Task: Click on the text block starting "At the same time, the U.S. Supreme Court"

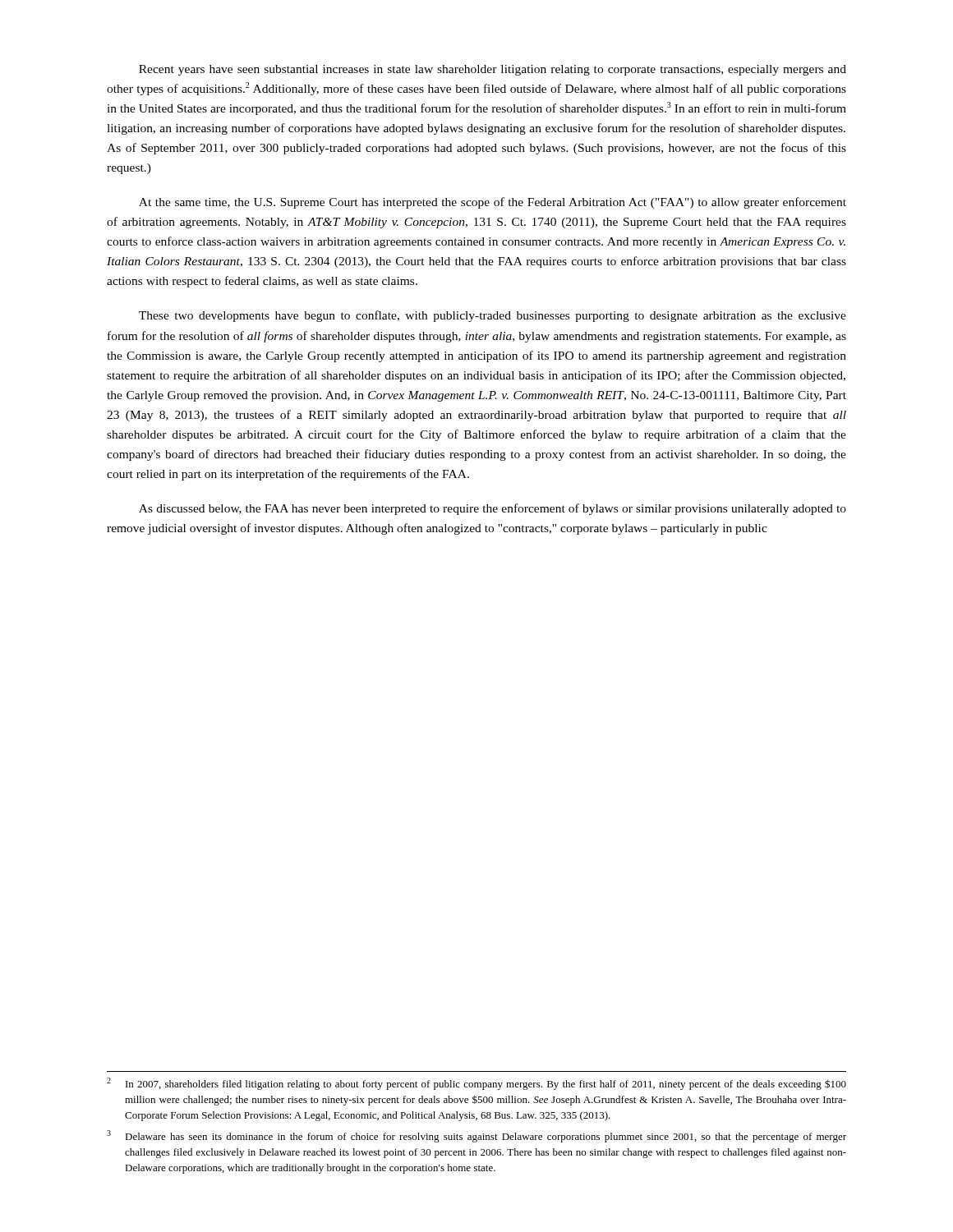Action: click(x=476, y=242)
